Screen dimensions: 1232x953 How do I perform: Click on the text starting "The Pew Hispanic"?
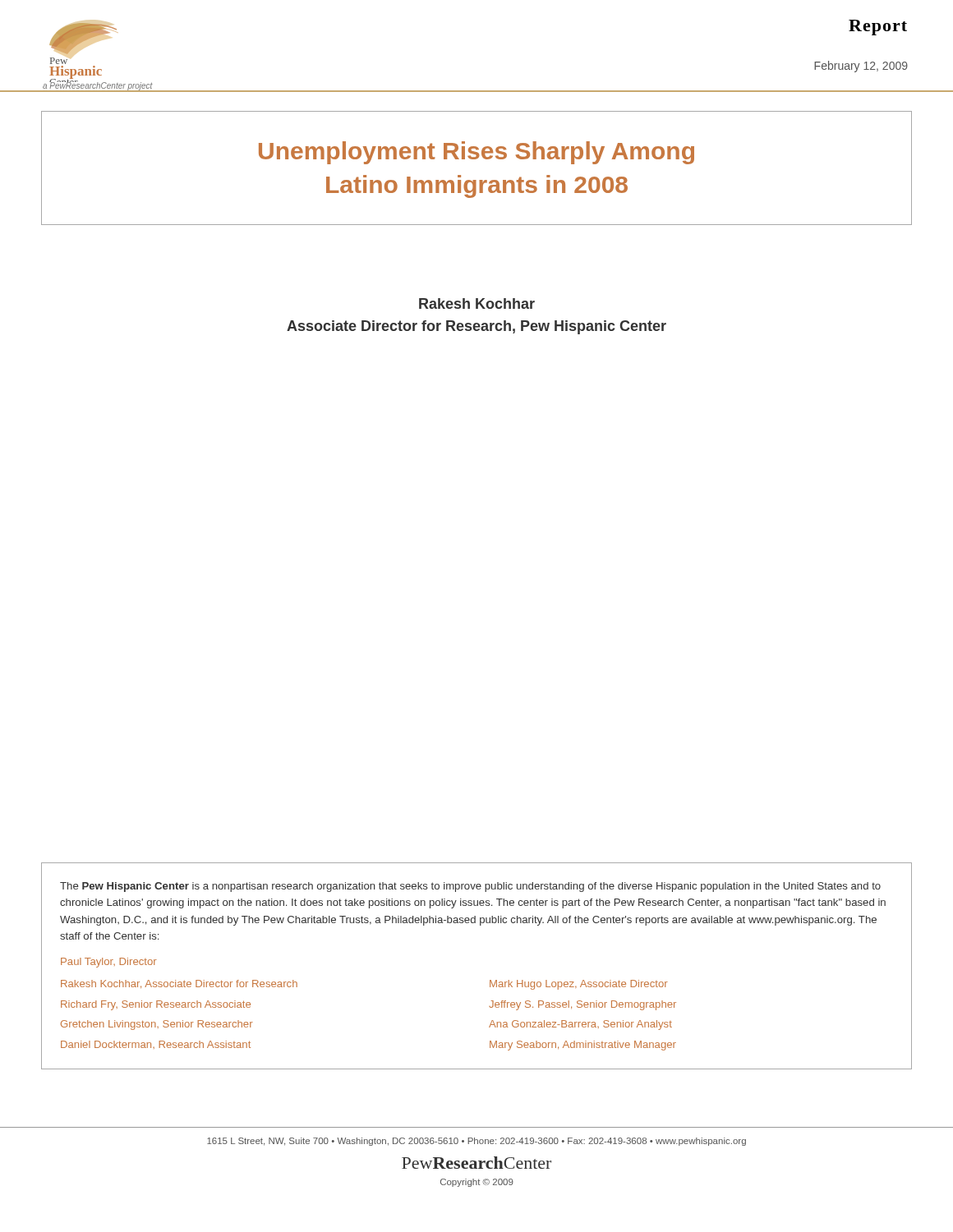click(470, 887)
